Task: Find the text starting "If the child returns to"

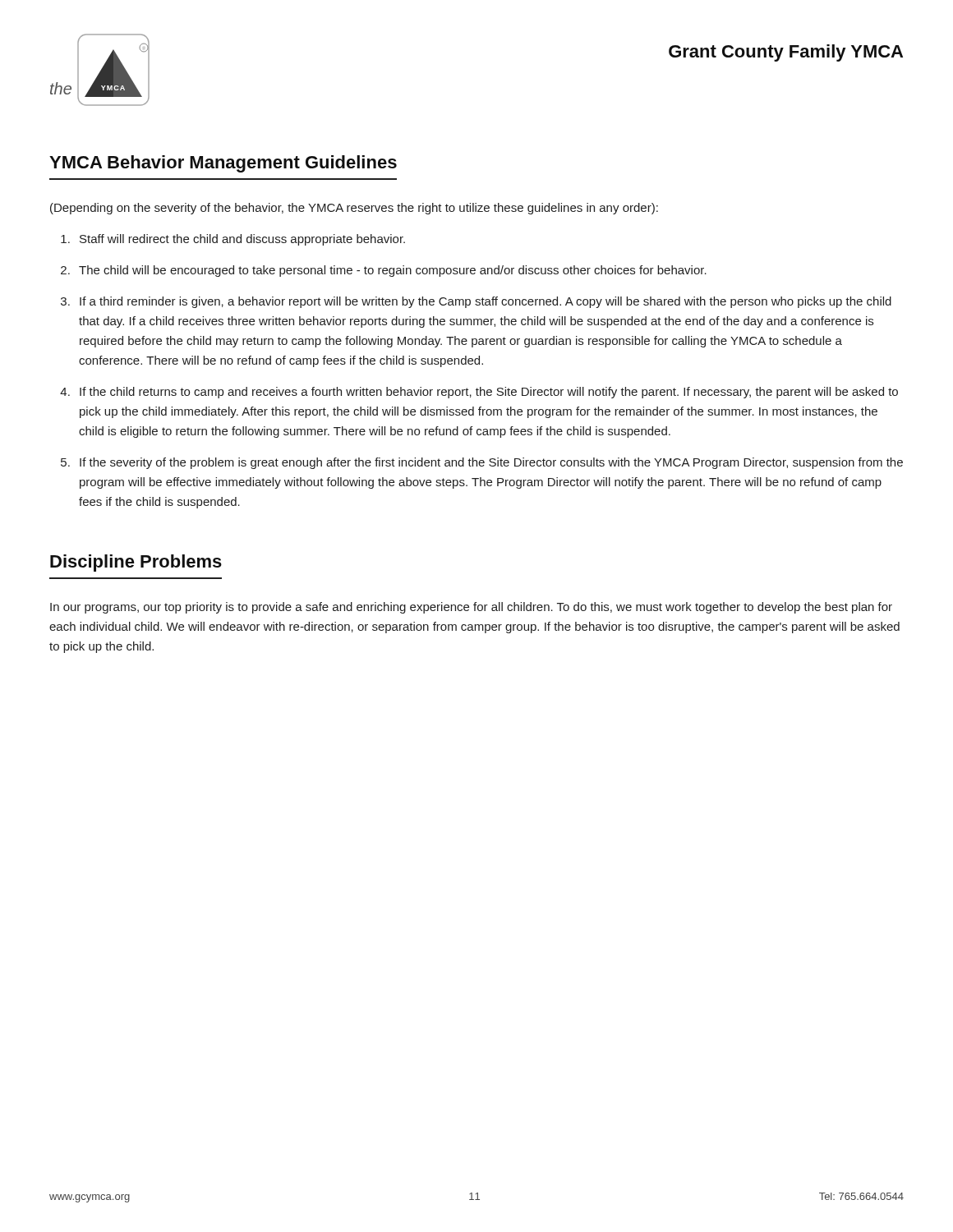Action: pyautogui.click(x=489, y=411)
